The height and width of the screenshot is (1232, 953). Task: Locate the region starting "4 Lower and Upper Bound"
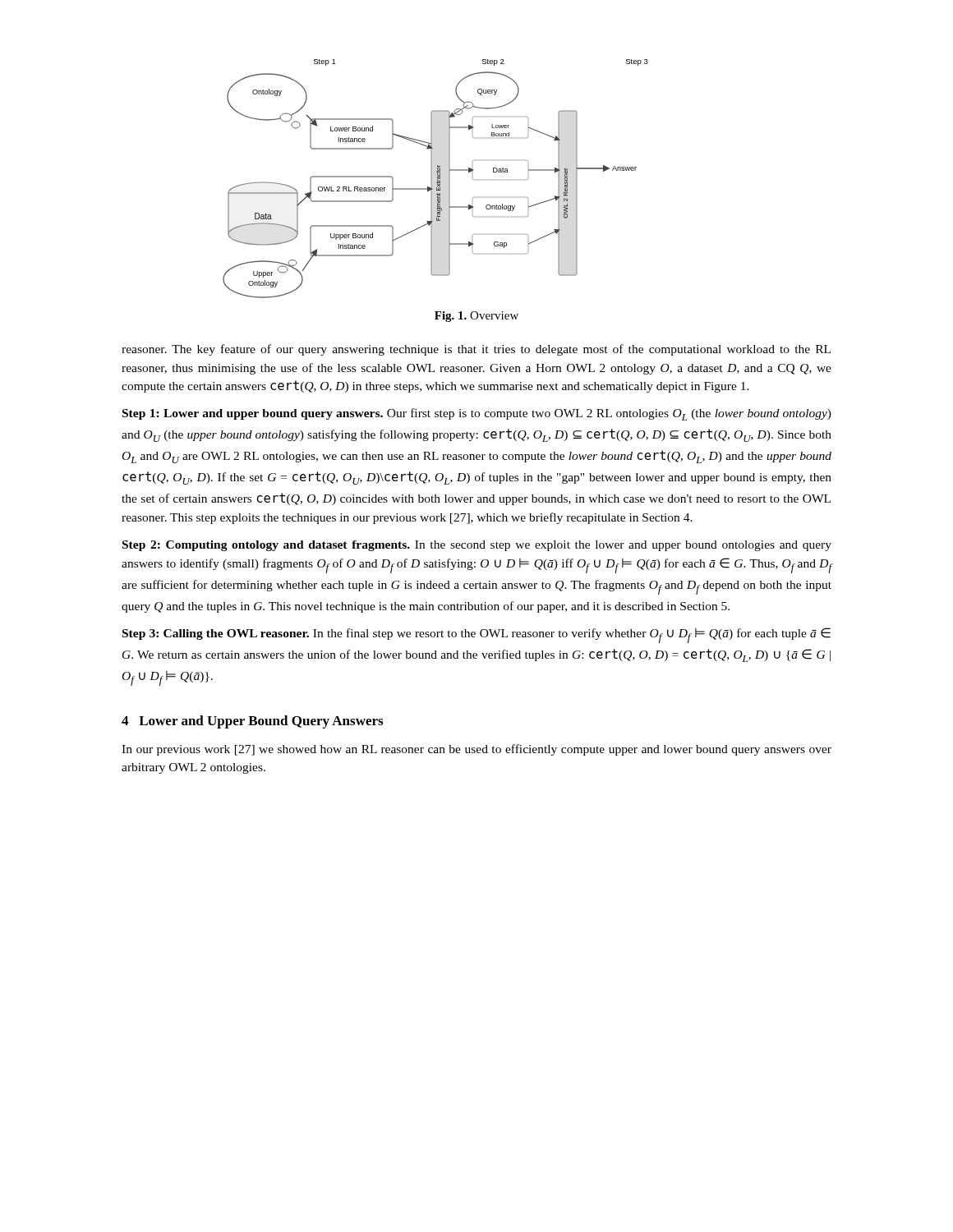(252, 721)
